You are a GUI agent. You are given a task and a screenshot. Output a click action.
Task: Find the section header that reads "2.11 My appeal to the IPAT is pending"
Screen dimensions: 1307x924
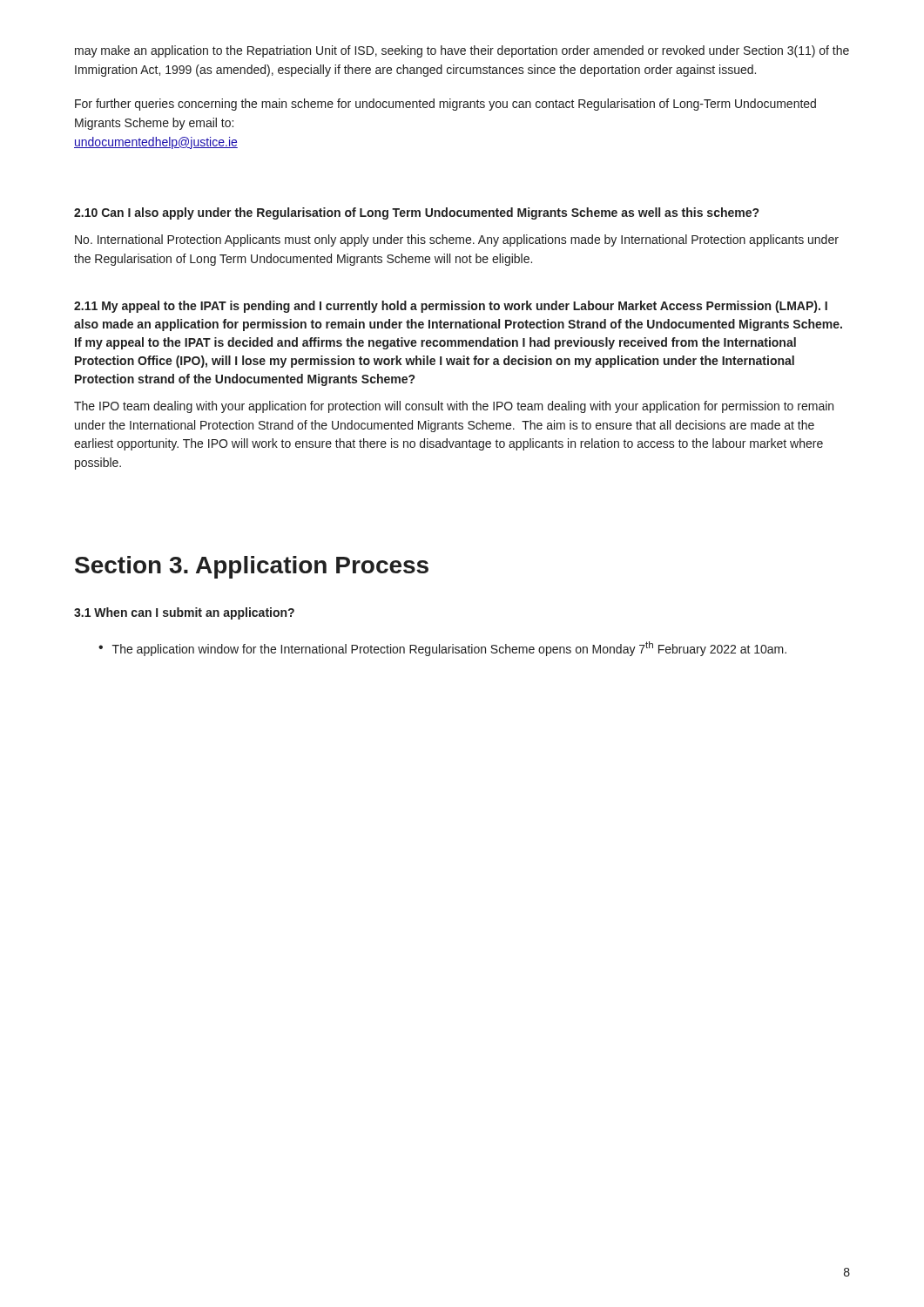pyautogui.click(x=460, y=342)
